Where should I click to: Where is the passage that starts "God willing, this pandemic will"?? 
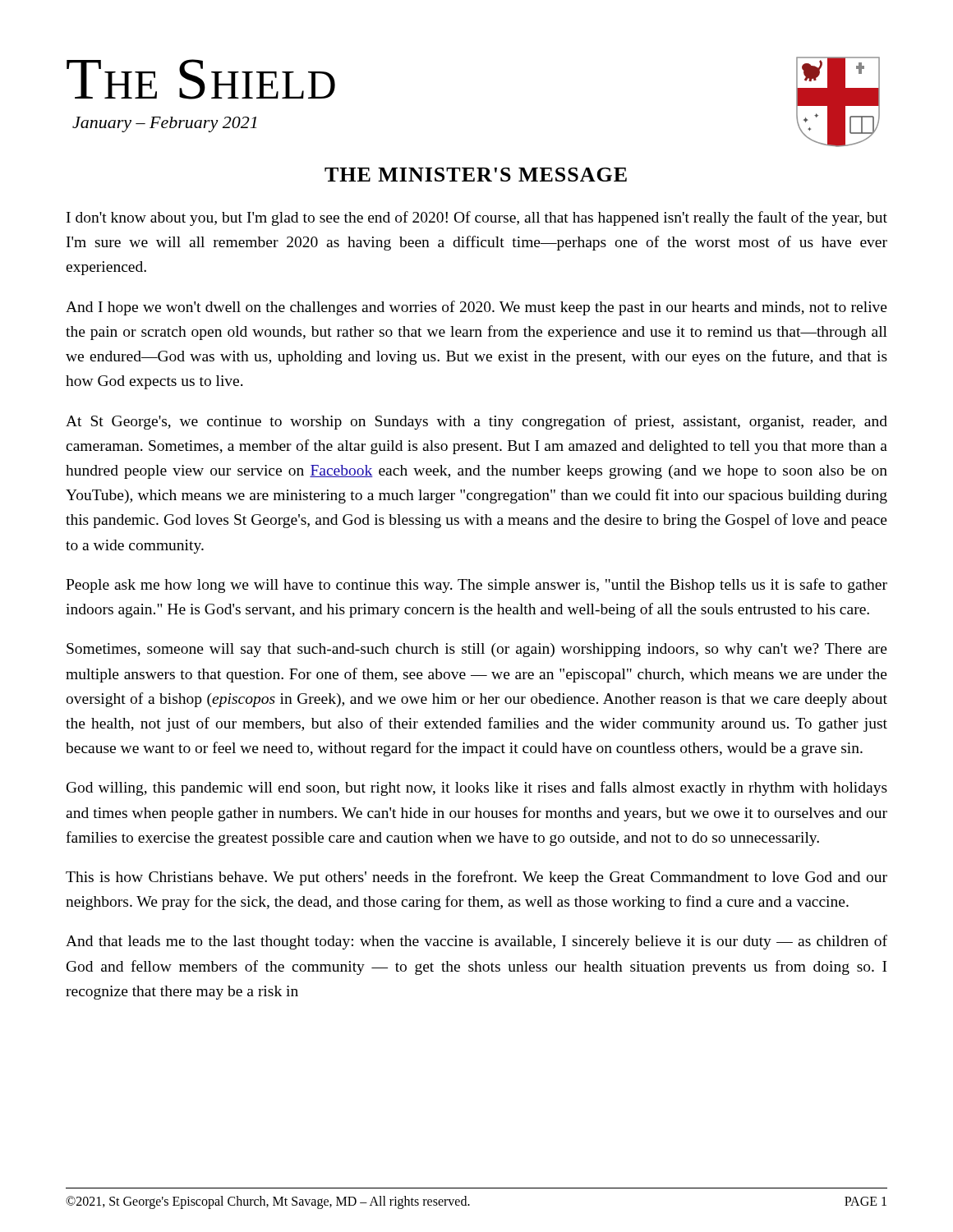click(x=476, y=812)
